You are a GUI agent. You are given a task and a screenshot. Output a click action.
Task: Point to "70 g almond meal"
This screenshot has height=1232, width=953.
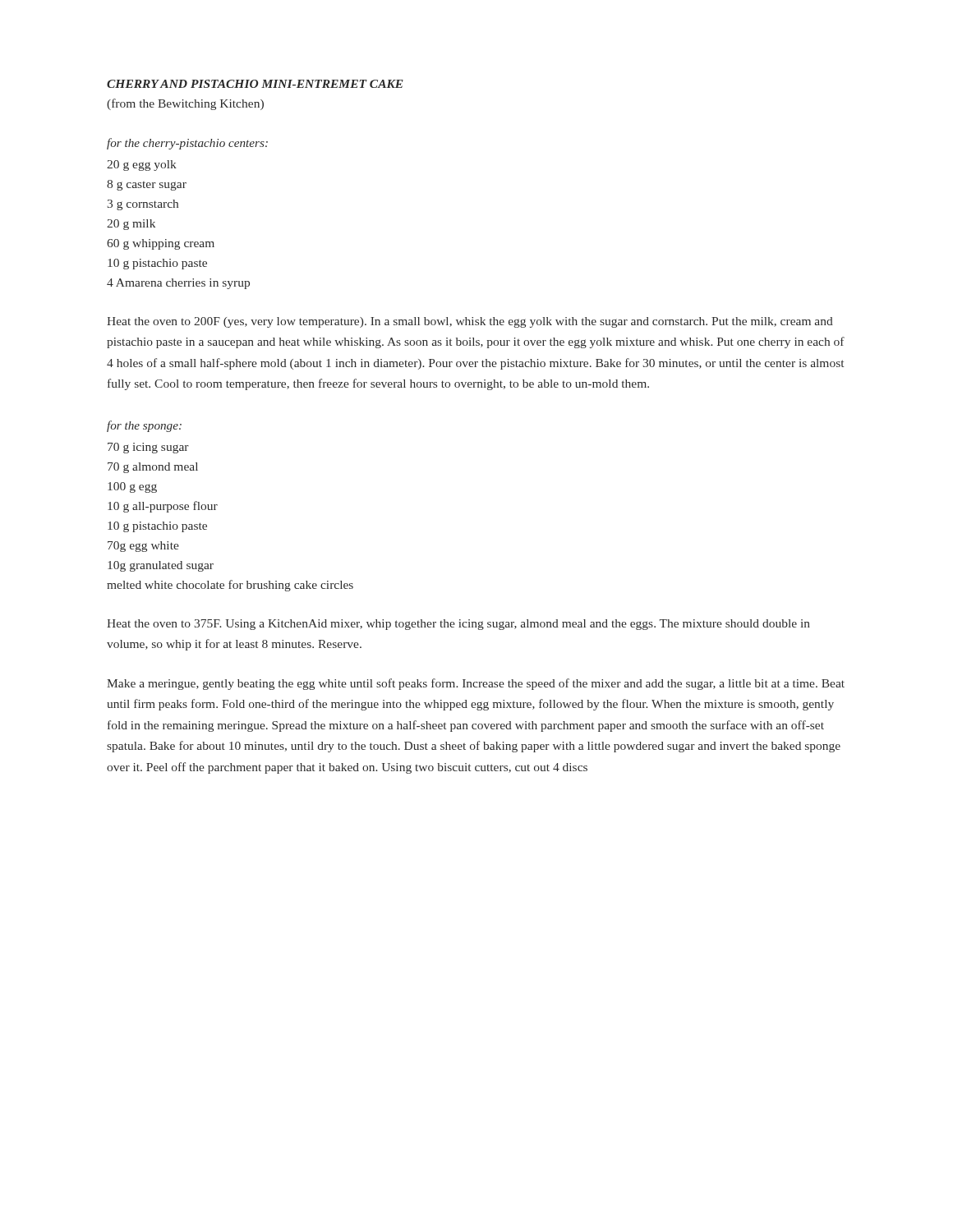(x=153, y=468)
